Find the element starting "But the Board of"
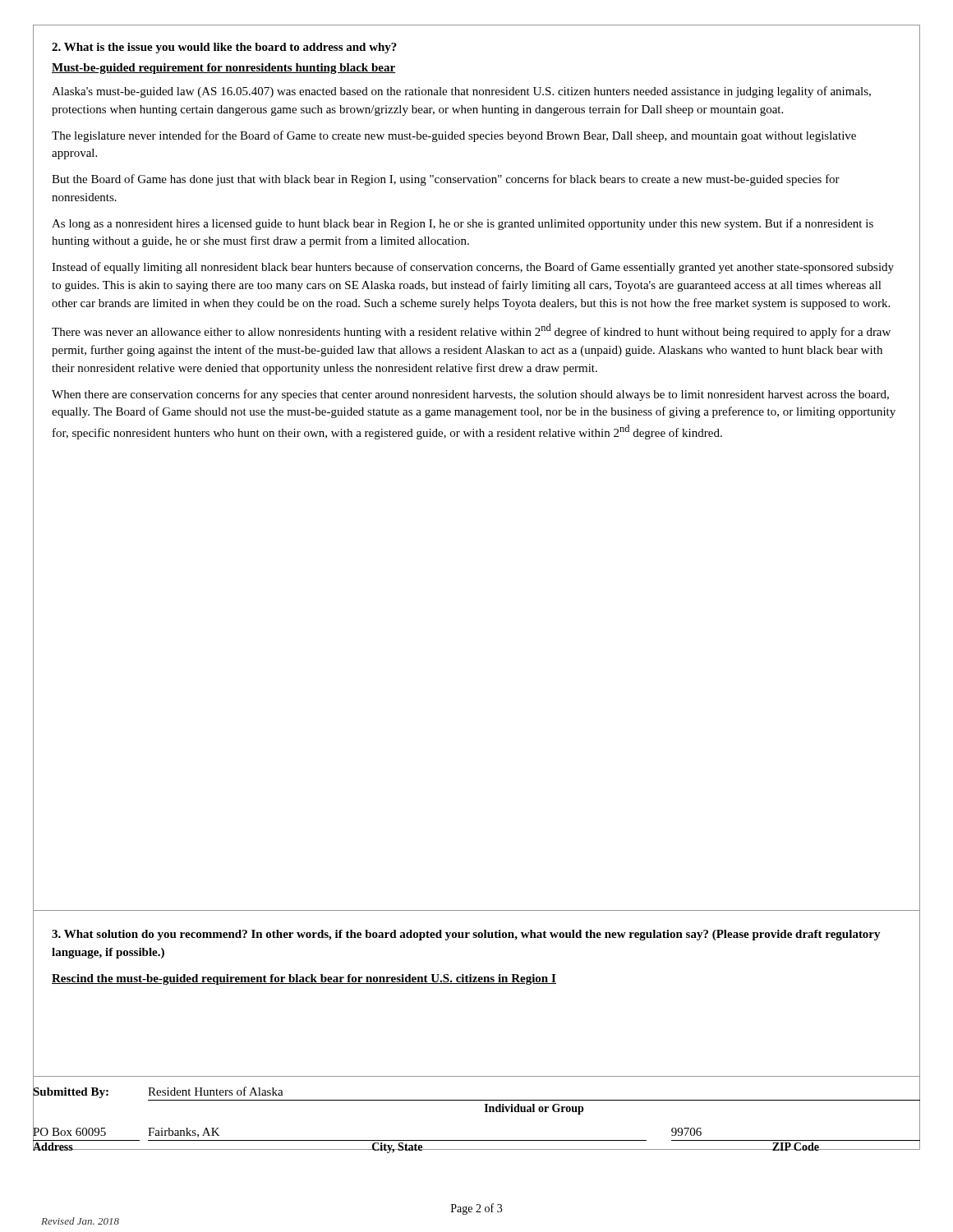 point(446,188)
